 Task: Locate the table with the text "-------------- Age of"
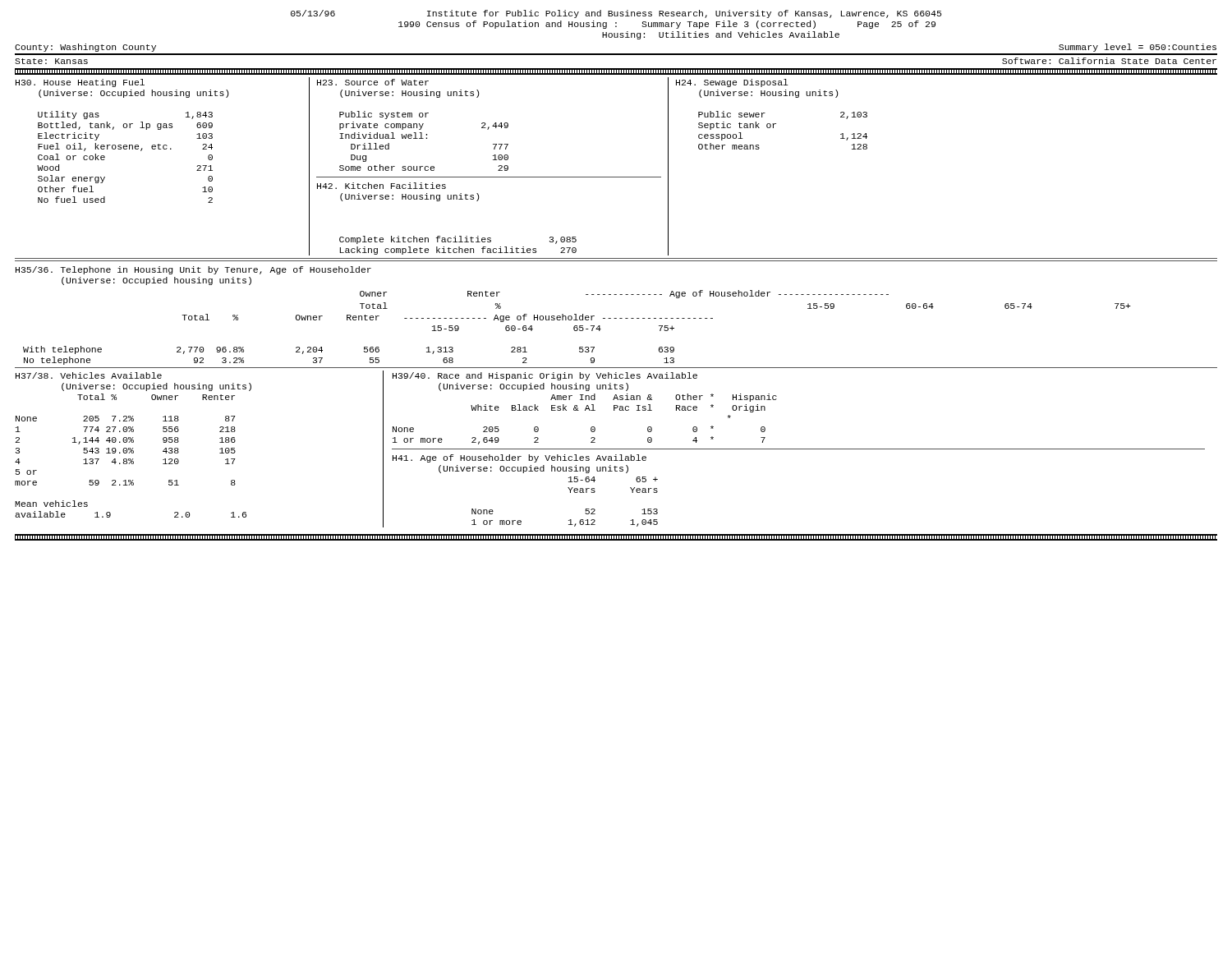[620, 327]
